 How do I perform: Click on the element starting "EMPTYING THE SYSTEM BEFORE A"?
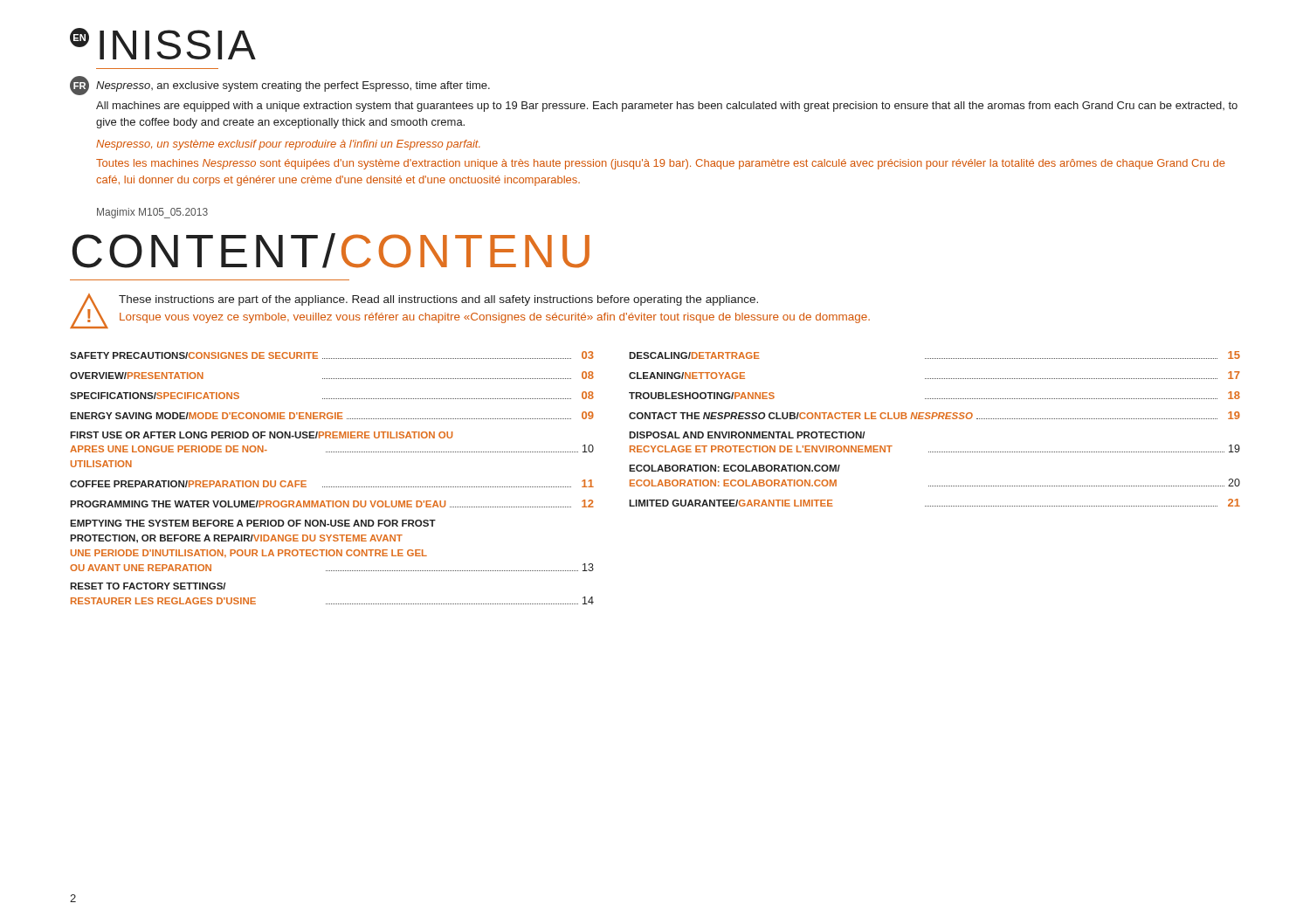[x=332, y=546]
